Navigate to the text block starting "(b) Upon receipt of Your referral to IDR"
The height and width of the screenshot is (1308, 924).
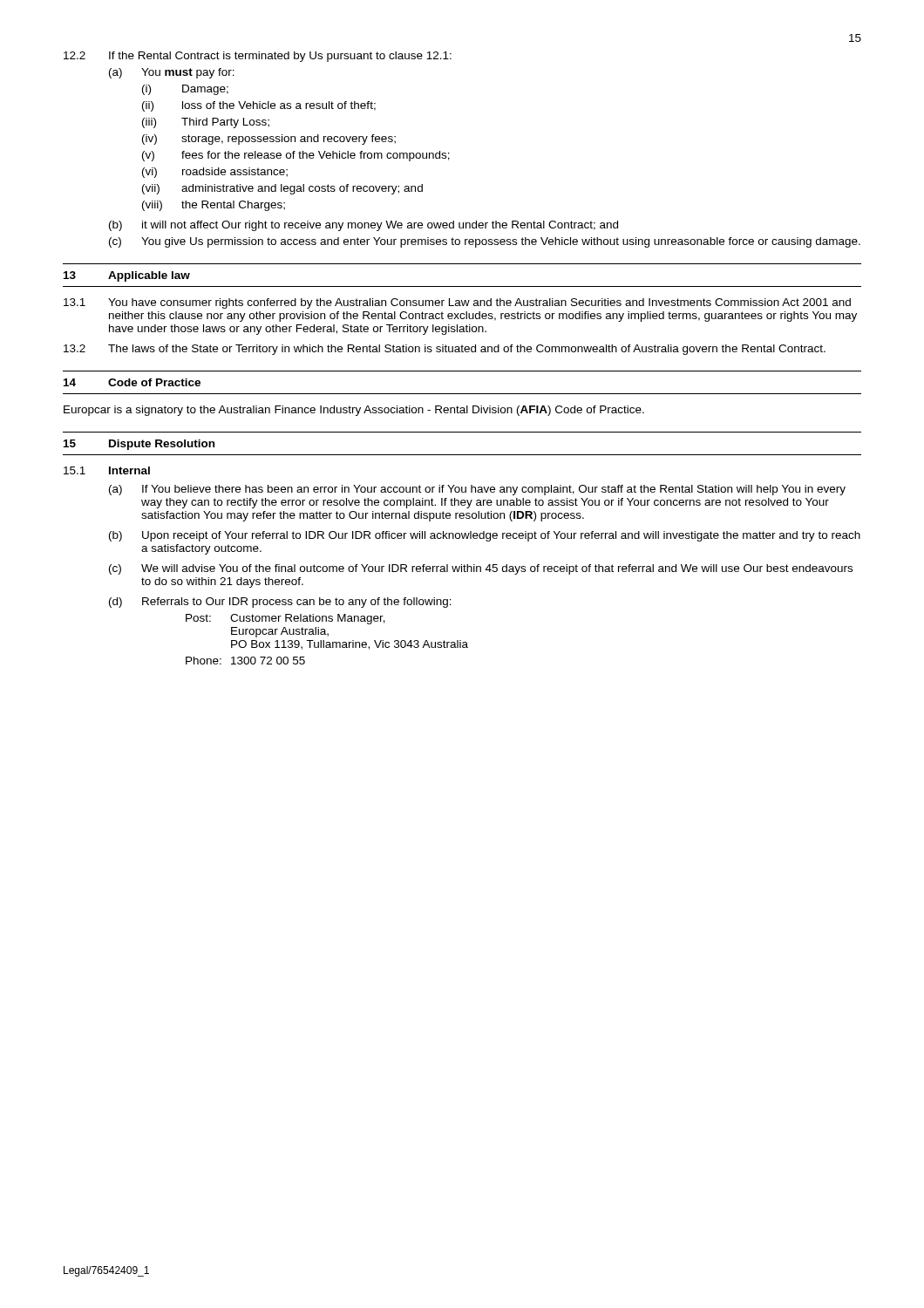[485, 542]
